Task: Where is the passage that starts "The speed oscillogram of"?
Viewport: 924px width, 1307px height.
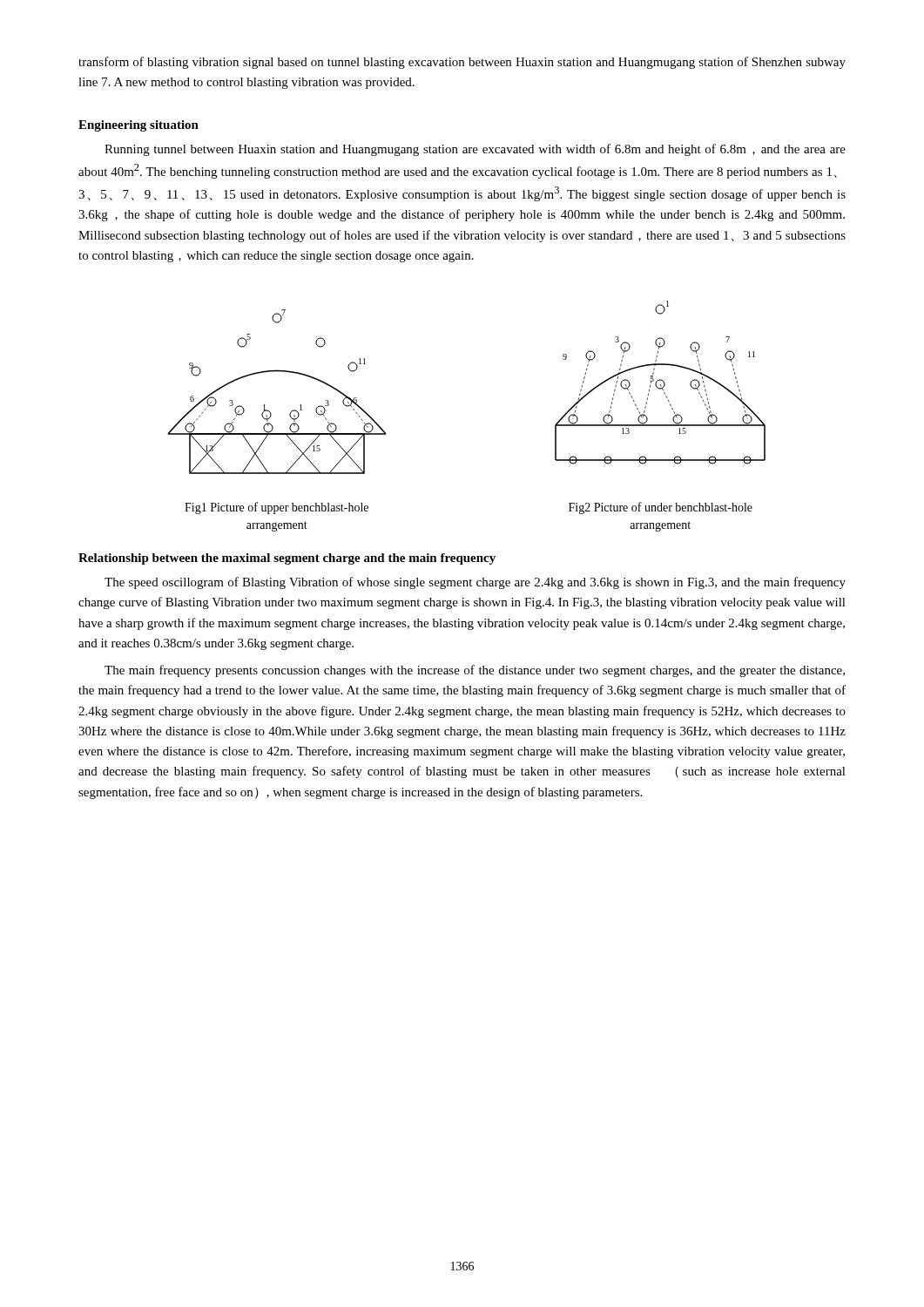Action: point(462,613)
